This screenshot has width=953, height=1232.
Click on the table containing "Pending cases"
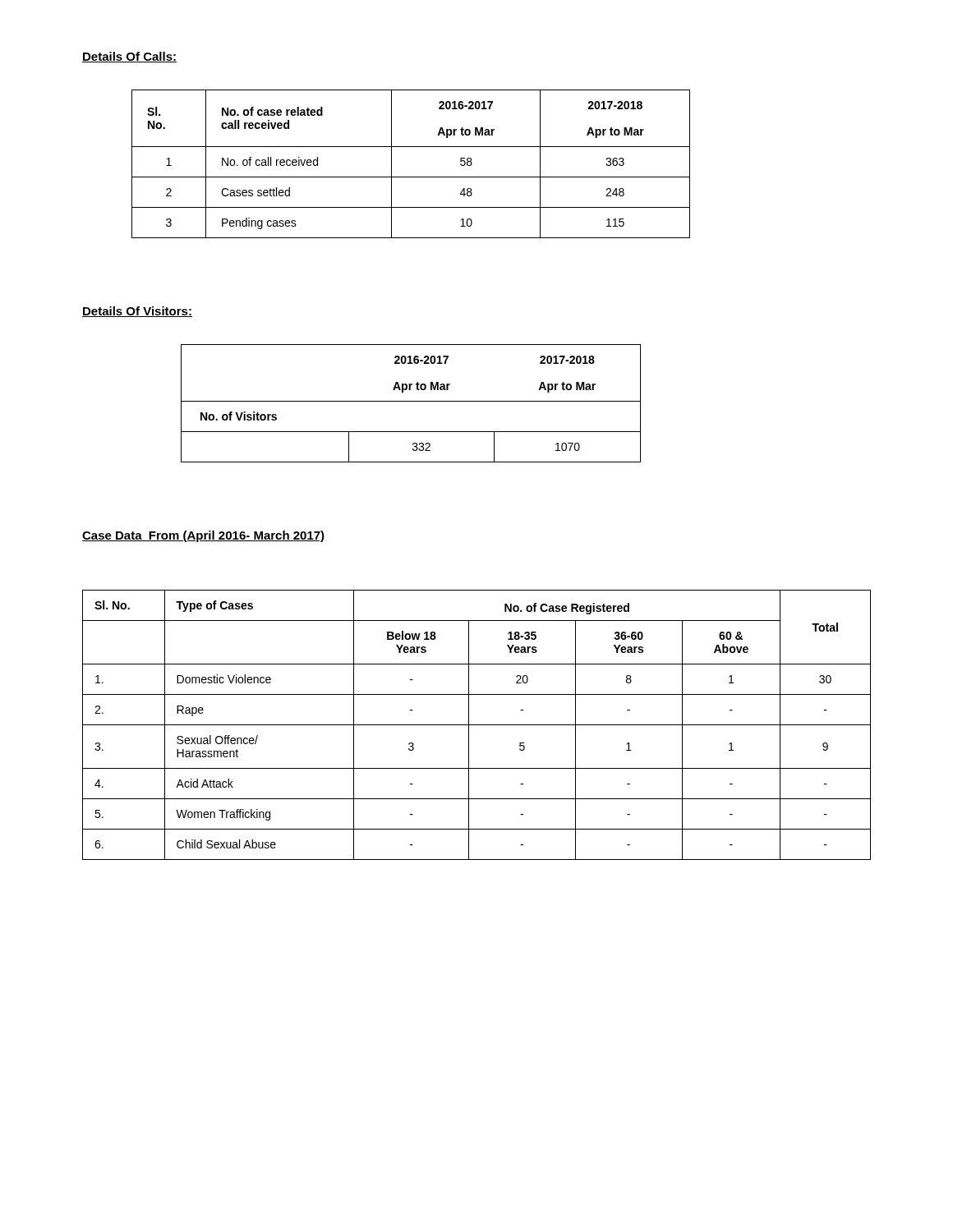coord(476,164)
